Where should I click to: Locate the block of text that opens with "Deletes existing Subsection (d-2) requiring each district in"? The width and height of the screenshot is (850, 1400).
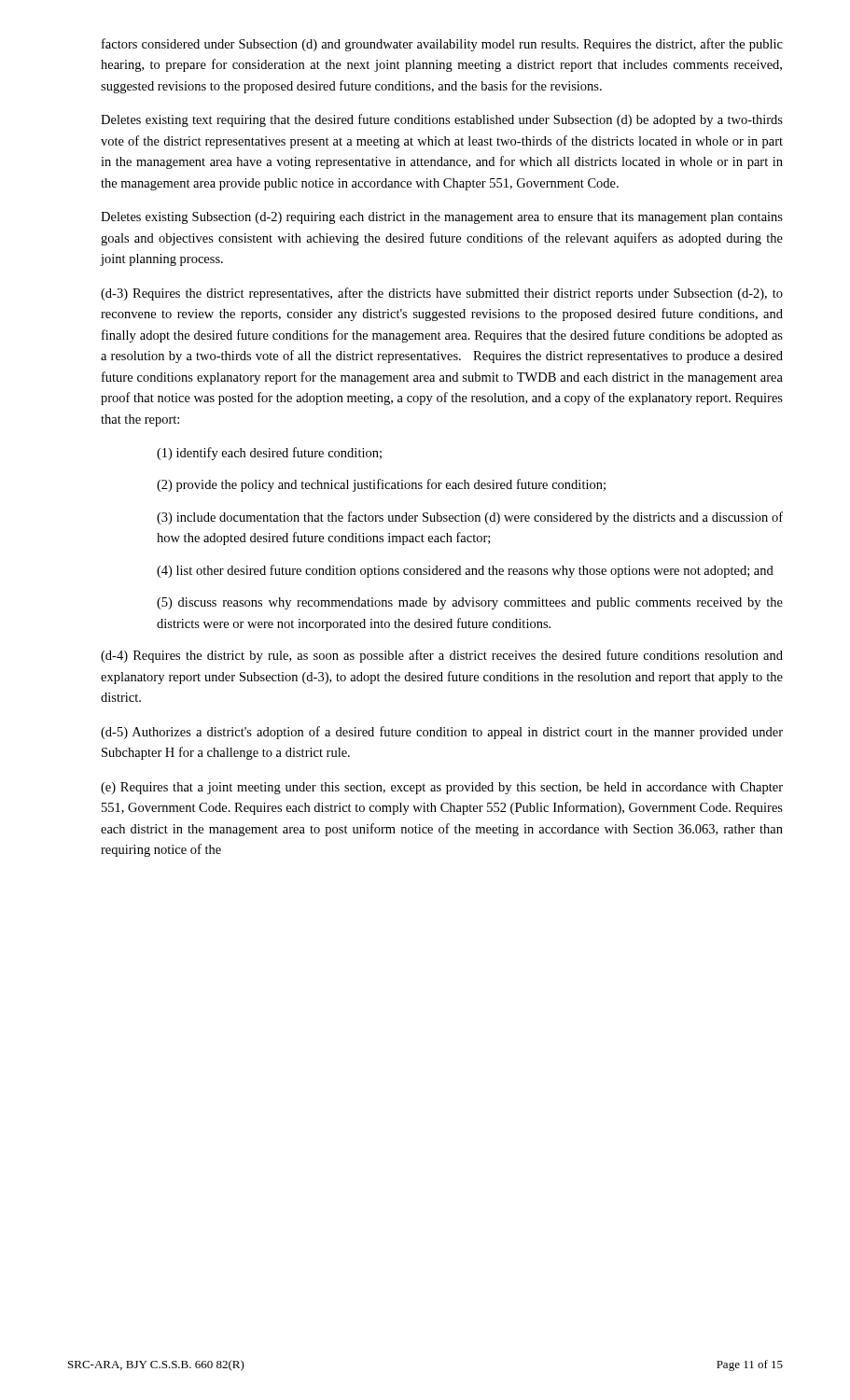pyautogui.click(x=442, y=238)
